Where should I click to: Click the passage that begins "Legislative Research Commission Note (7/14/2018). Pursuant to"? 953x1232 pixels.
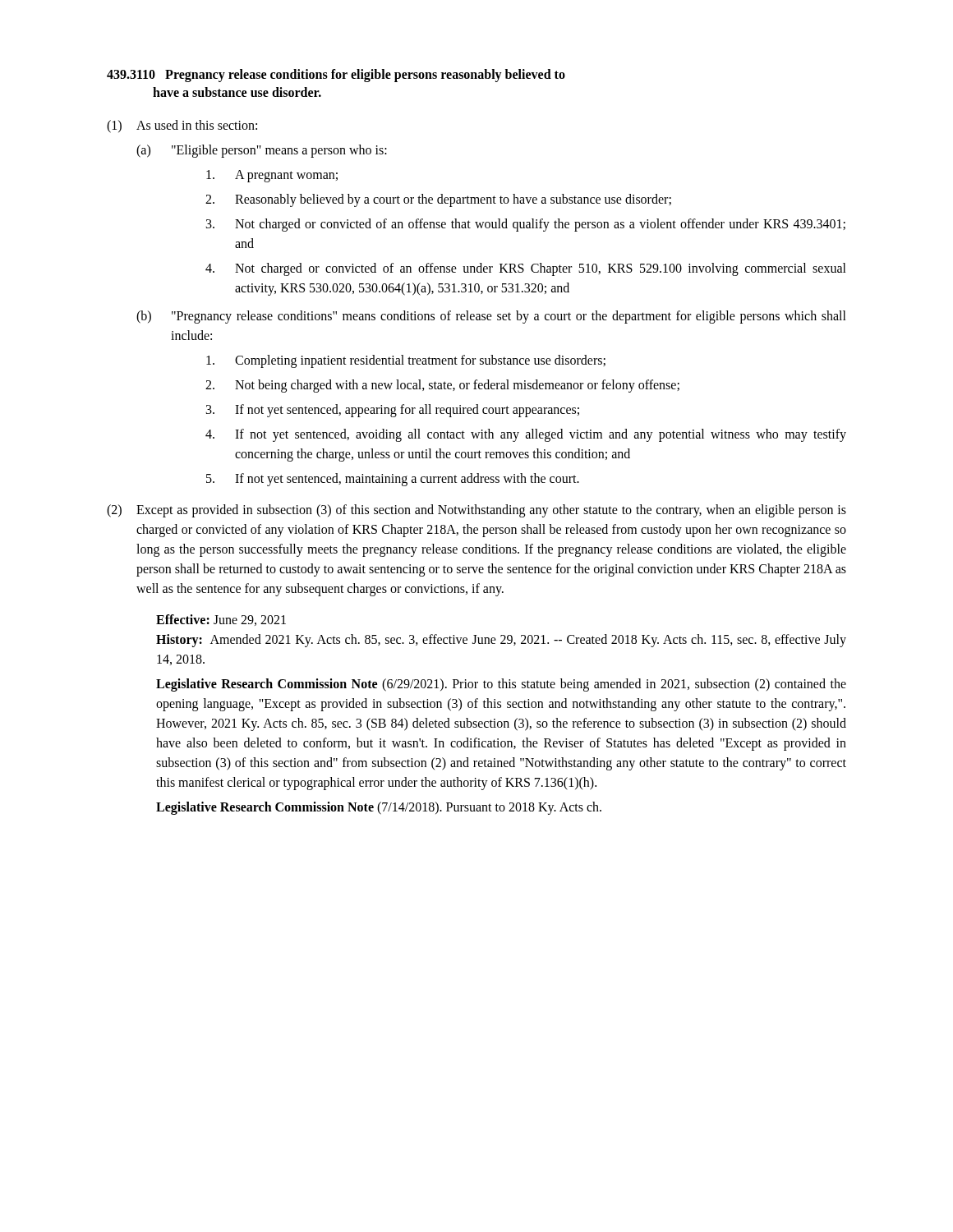coord(379,807)
